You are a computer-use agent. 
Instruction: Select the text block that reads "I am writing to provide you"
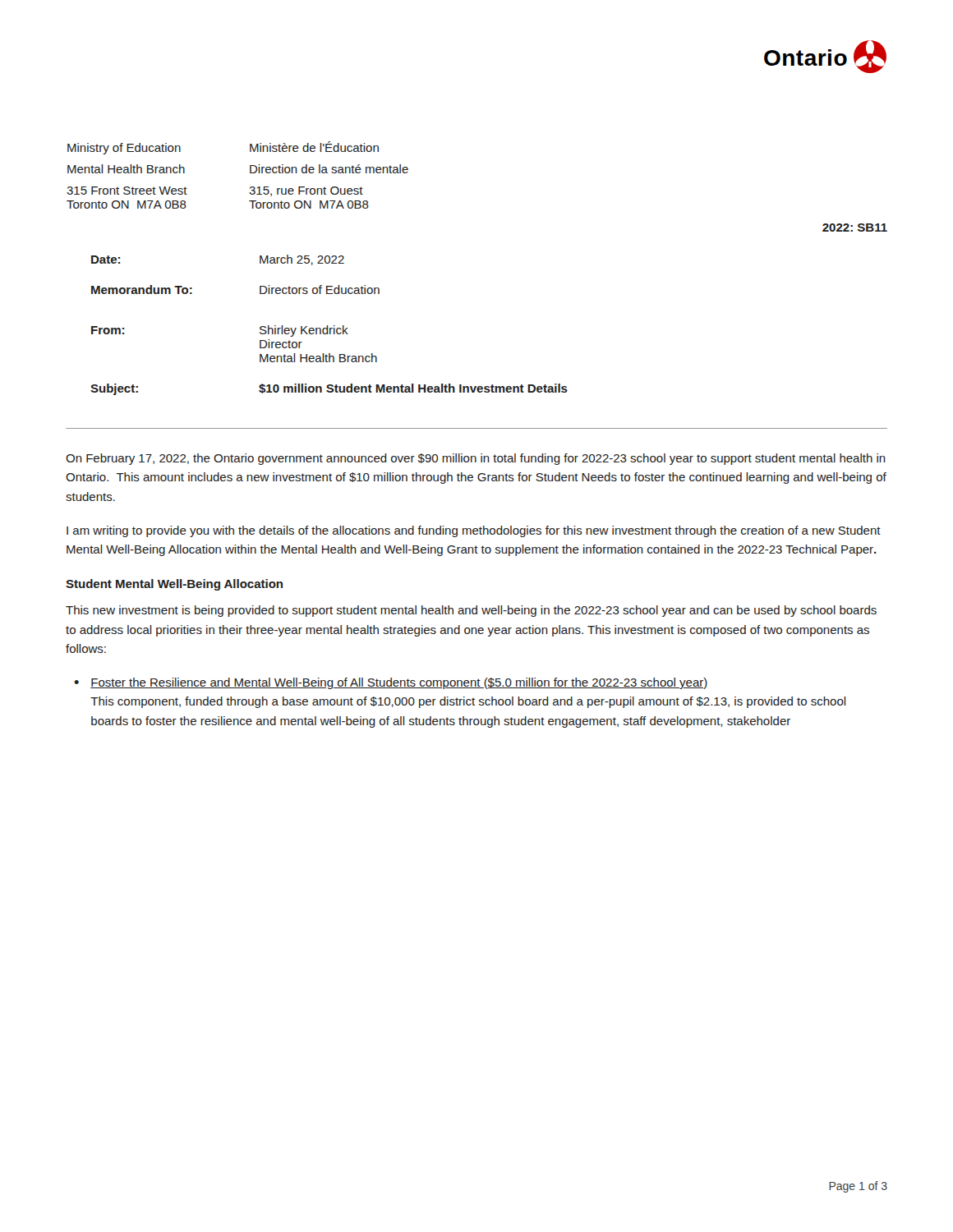(x=473, y=539)
